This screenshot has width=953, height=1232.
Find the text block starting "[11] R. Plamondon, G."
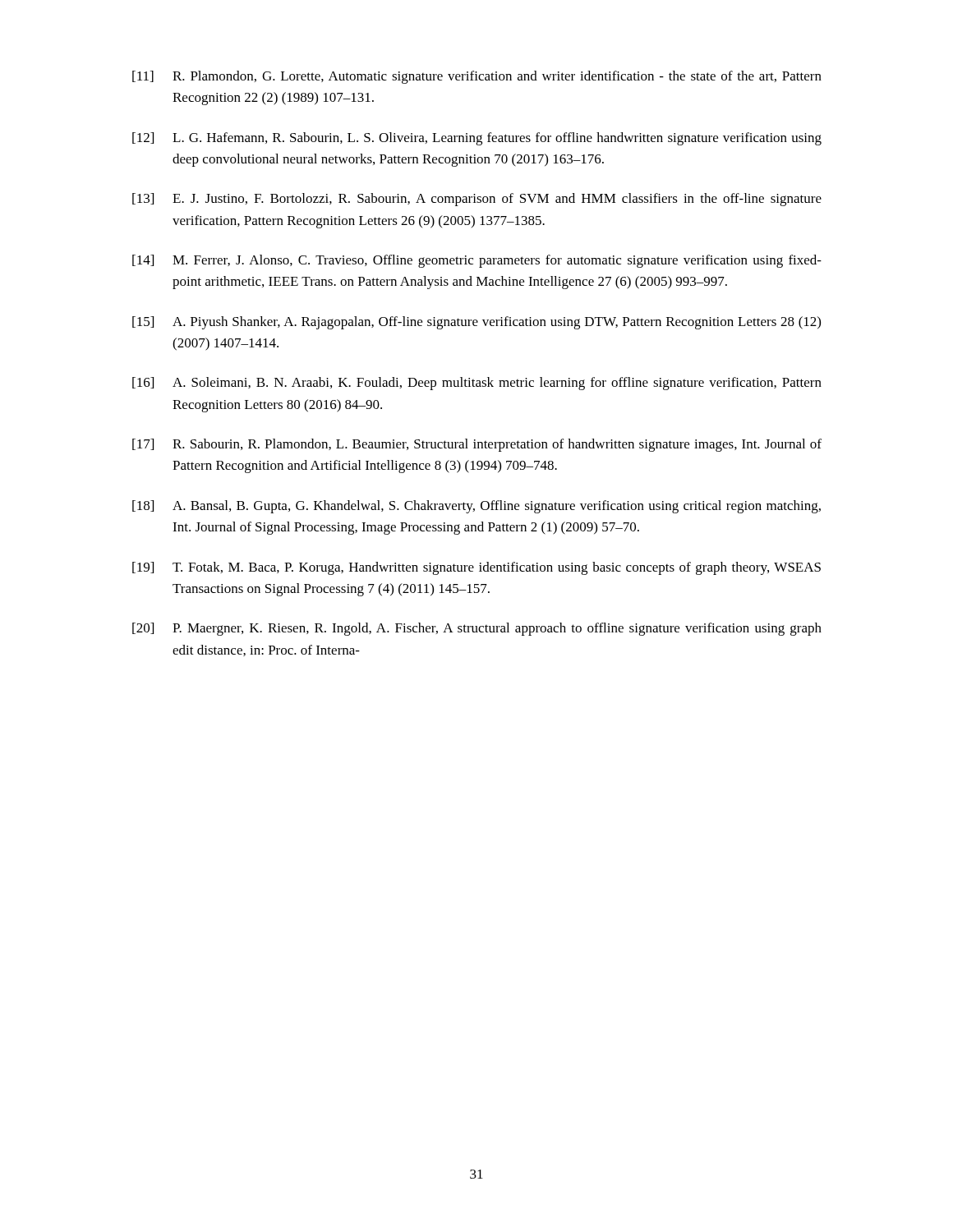476,87
